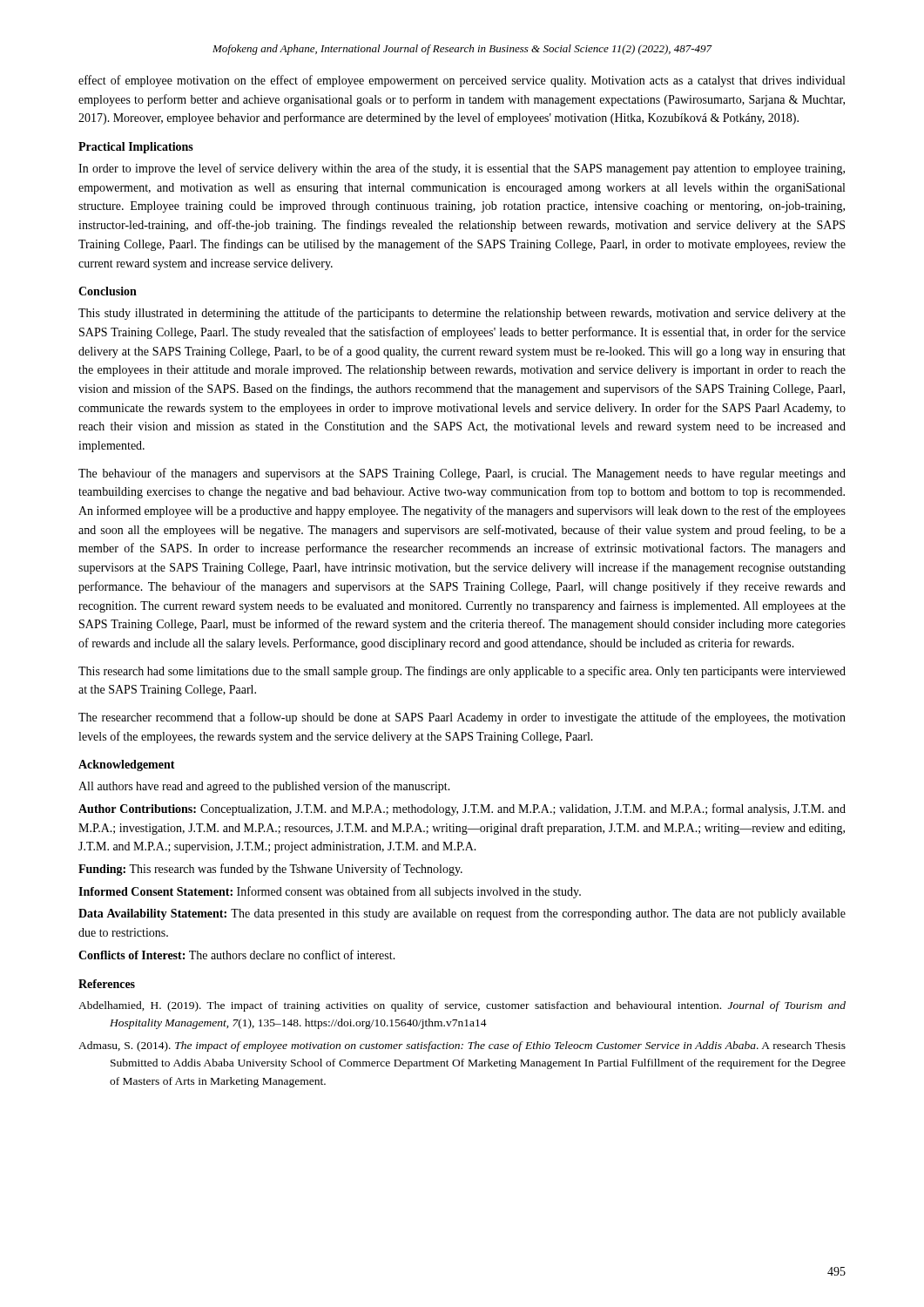Find the text block that reads "This study illustrated"
The height and width of the screenshot is (1307, 924).
(462, 380)
